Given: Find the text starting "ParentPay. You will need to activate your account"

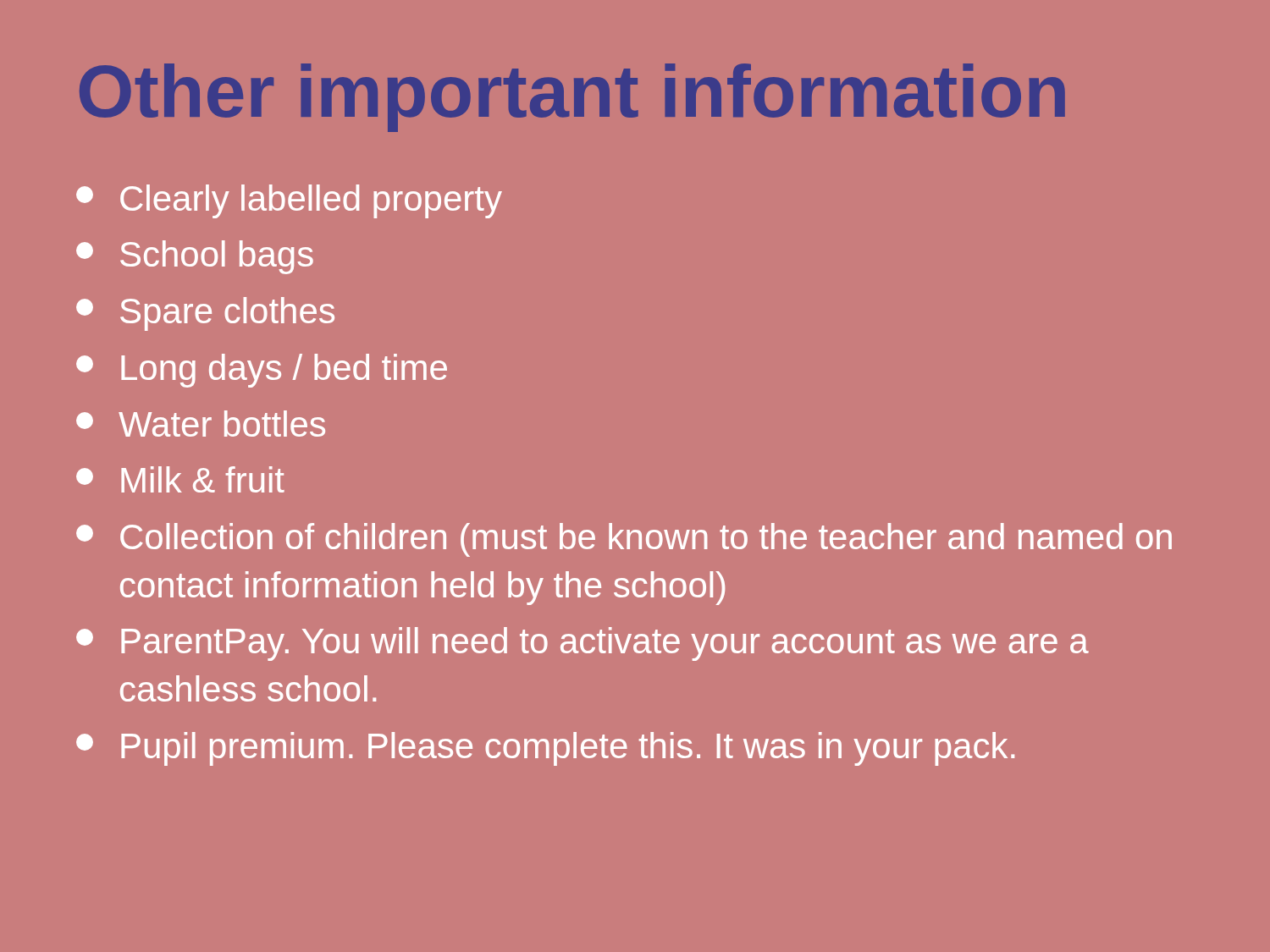Looking at the screenshot, I should [635, 666].
